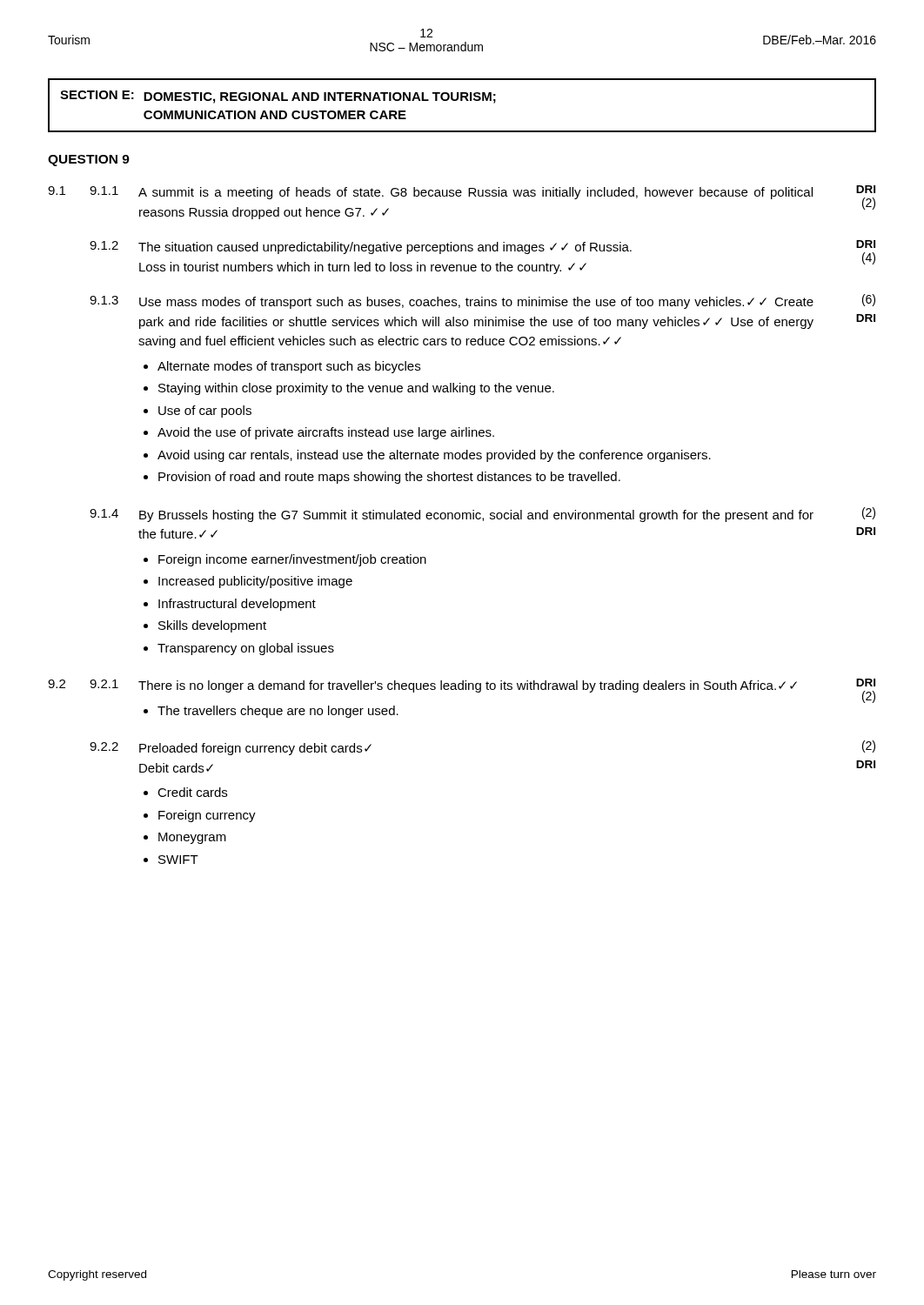The height and width of the screenshot is (1305, 924).
Task: Point to the element starting "9.2.2 Preloaded foreign currency debit"
Action: (254, 748)
